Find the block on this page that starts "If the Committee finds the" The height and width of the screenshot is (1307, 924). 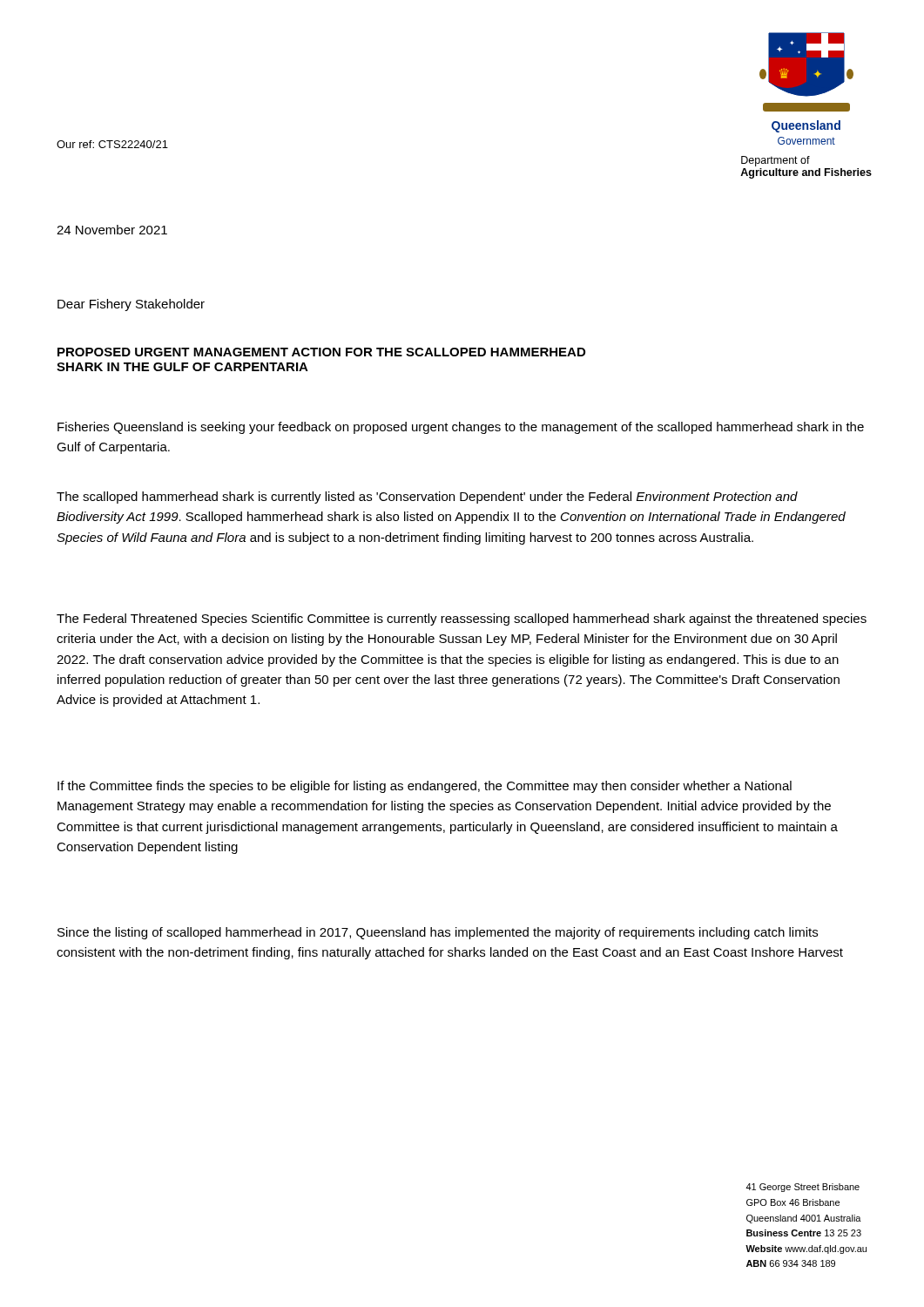[x=447, y=816]
